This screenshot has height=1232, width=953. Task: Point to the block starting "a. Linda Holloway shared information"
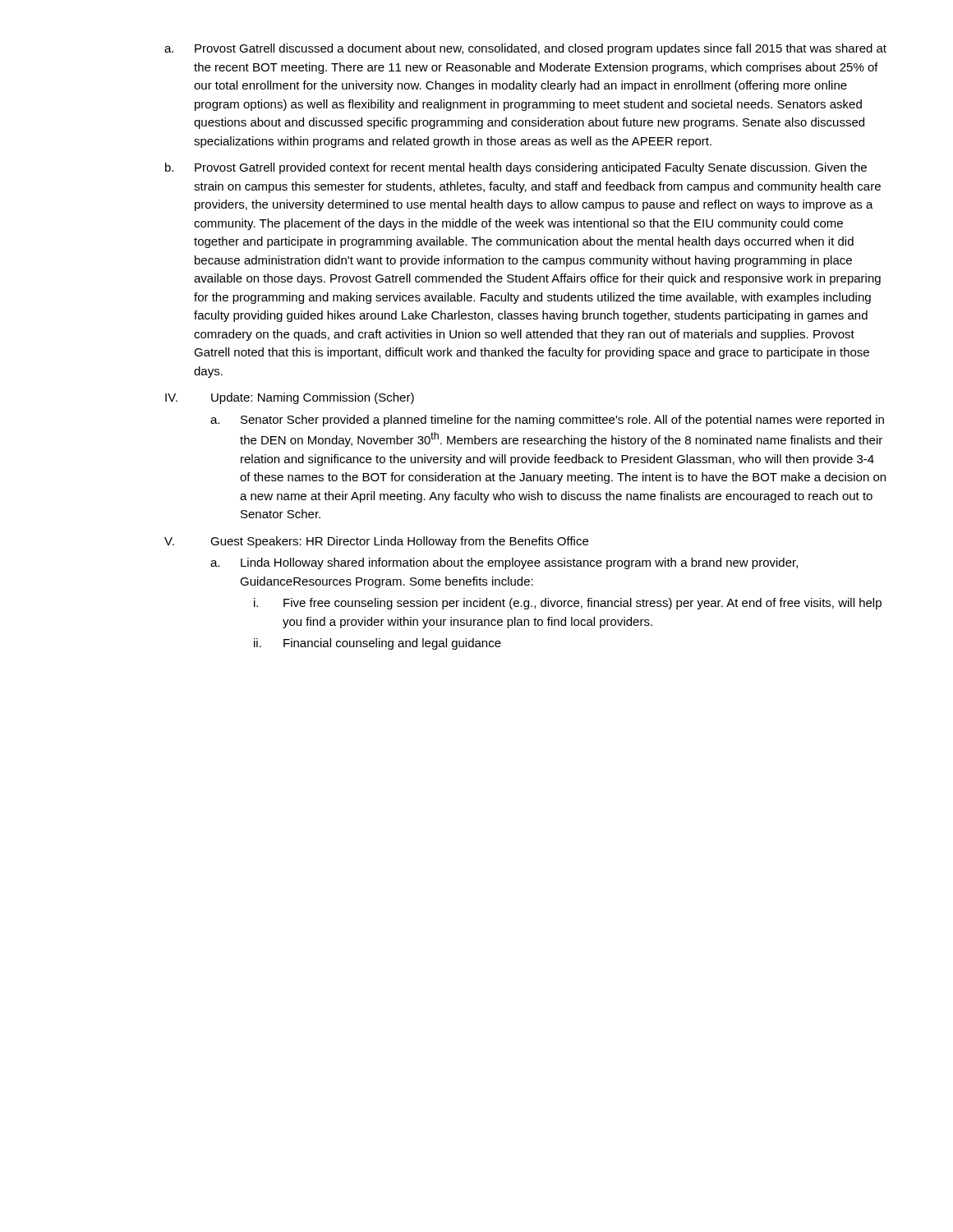(549, 572)
